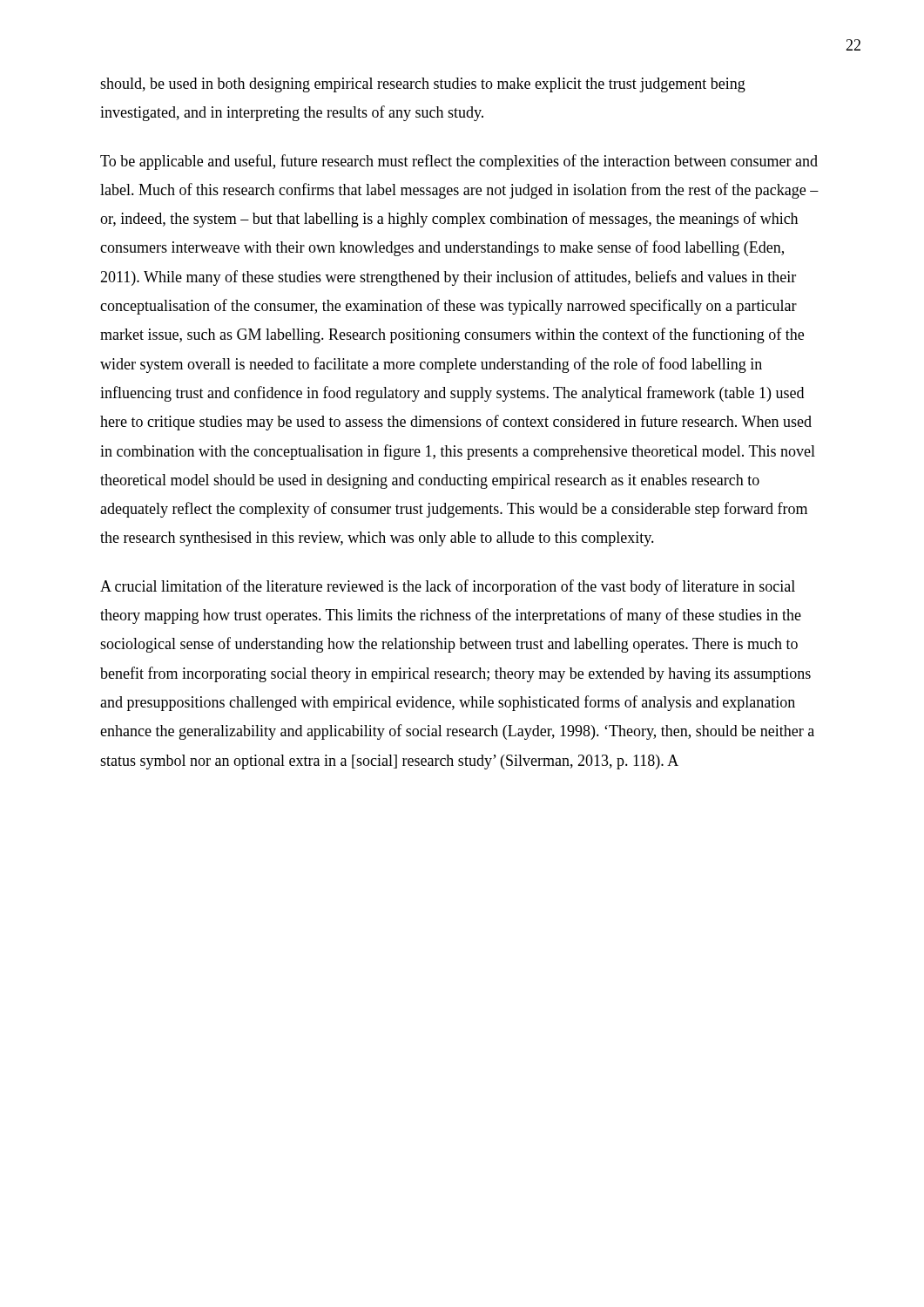Find the element starting "To be applicable"
The image size is (924, 1307).
pos(462,350)
